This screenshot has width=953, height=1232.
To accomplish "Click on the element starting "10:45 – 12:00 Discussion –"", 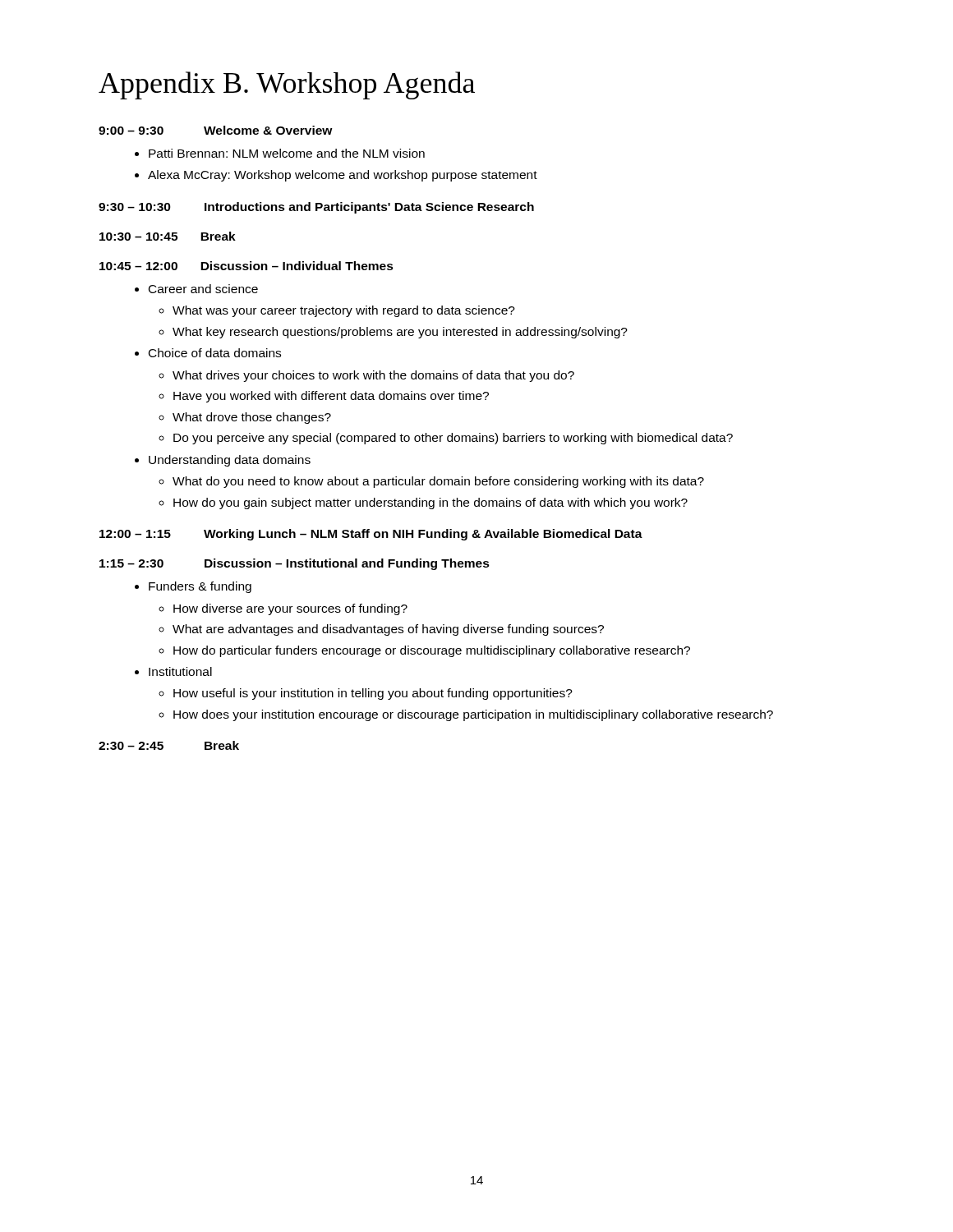I will [246, 266].
